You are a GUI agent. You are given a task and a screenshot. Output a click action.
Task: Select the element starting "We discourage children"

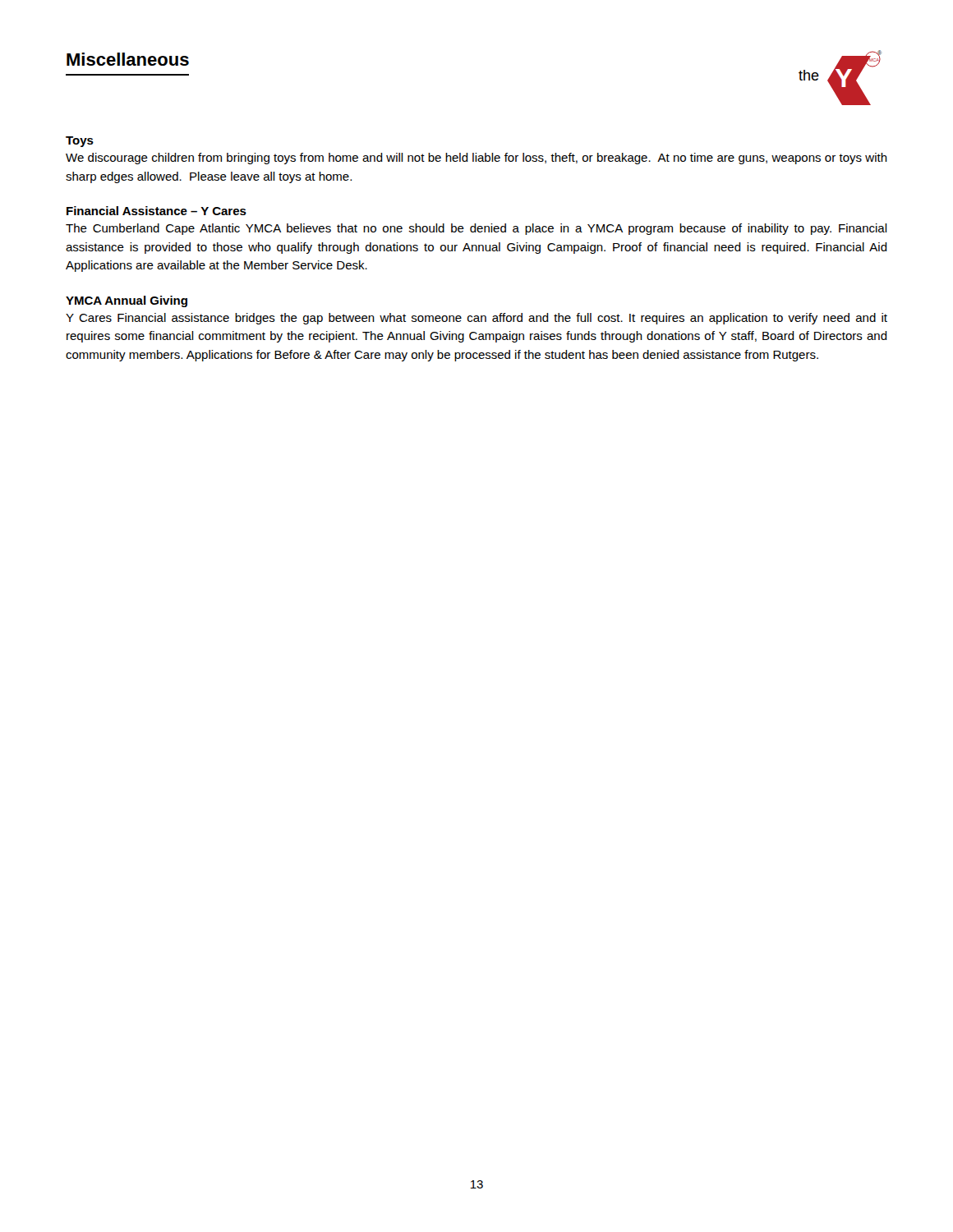pyautogui.click(x=476, y=167)
